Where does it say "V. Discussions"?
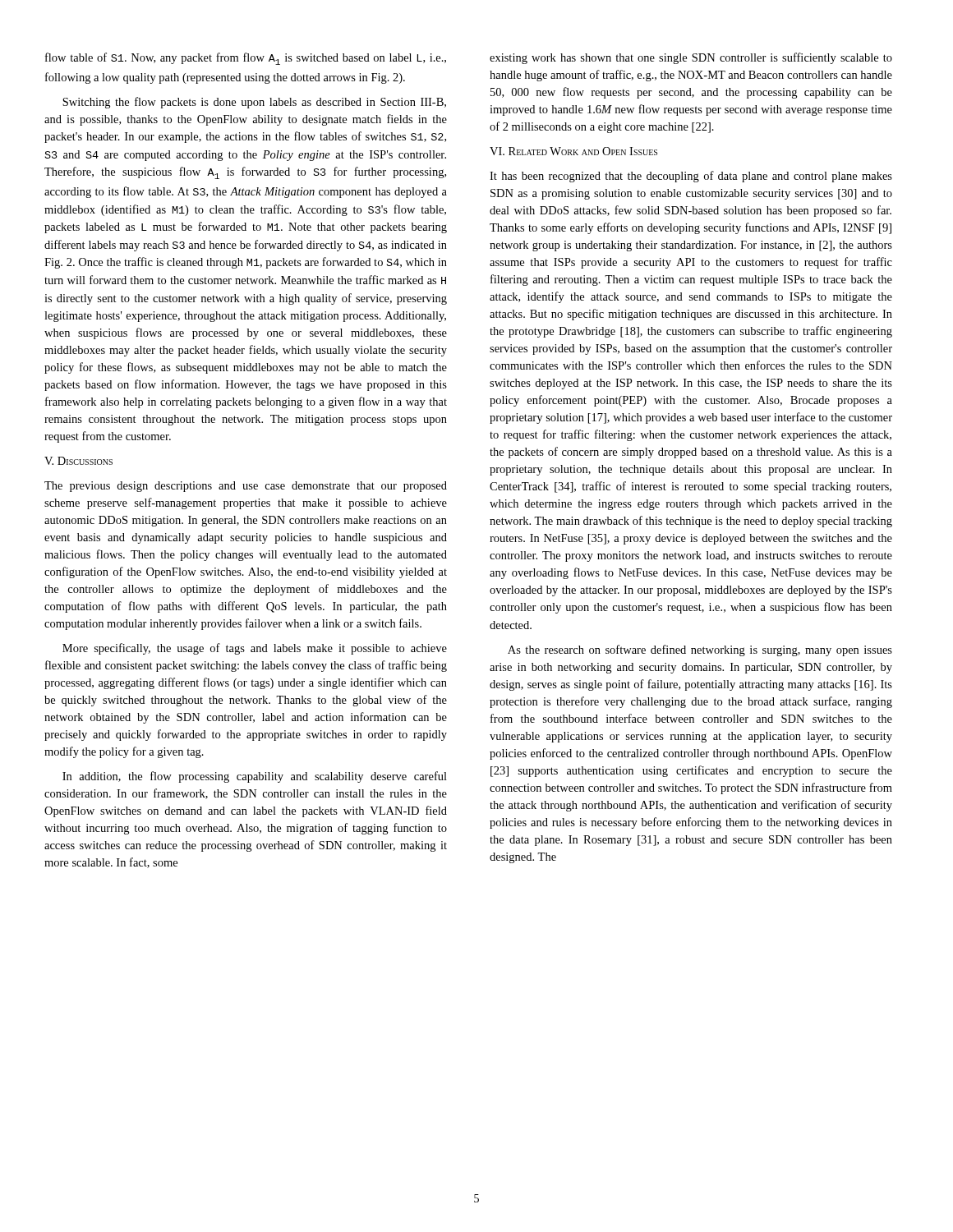This screenshot has height=1232, width=953. click(x=78, y=461)
